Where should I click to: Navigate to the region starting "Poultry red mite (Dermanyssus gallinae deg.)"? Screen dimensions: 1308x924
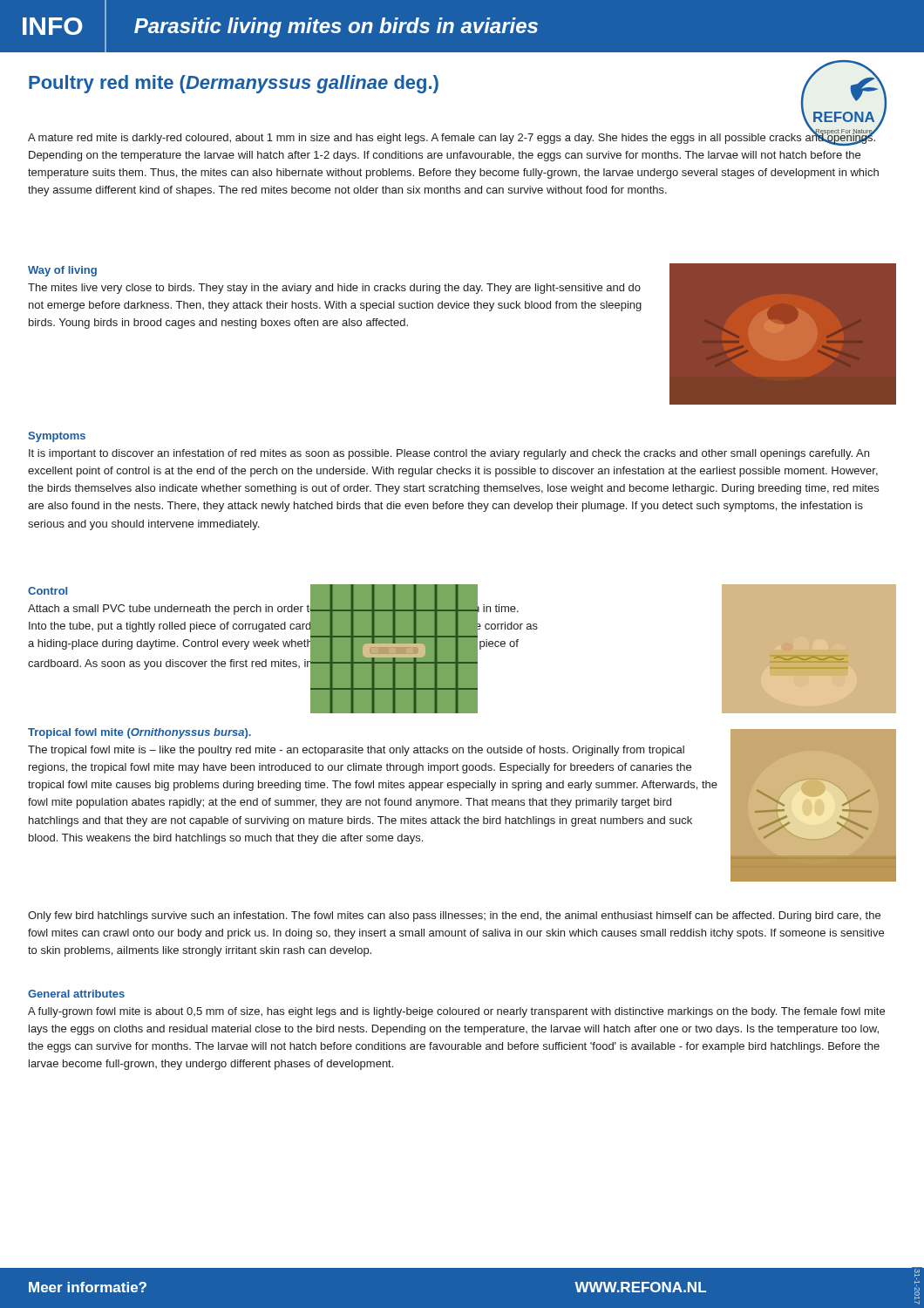click(x=234, y=82)
